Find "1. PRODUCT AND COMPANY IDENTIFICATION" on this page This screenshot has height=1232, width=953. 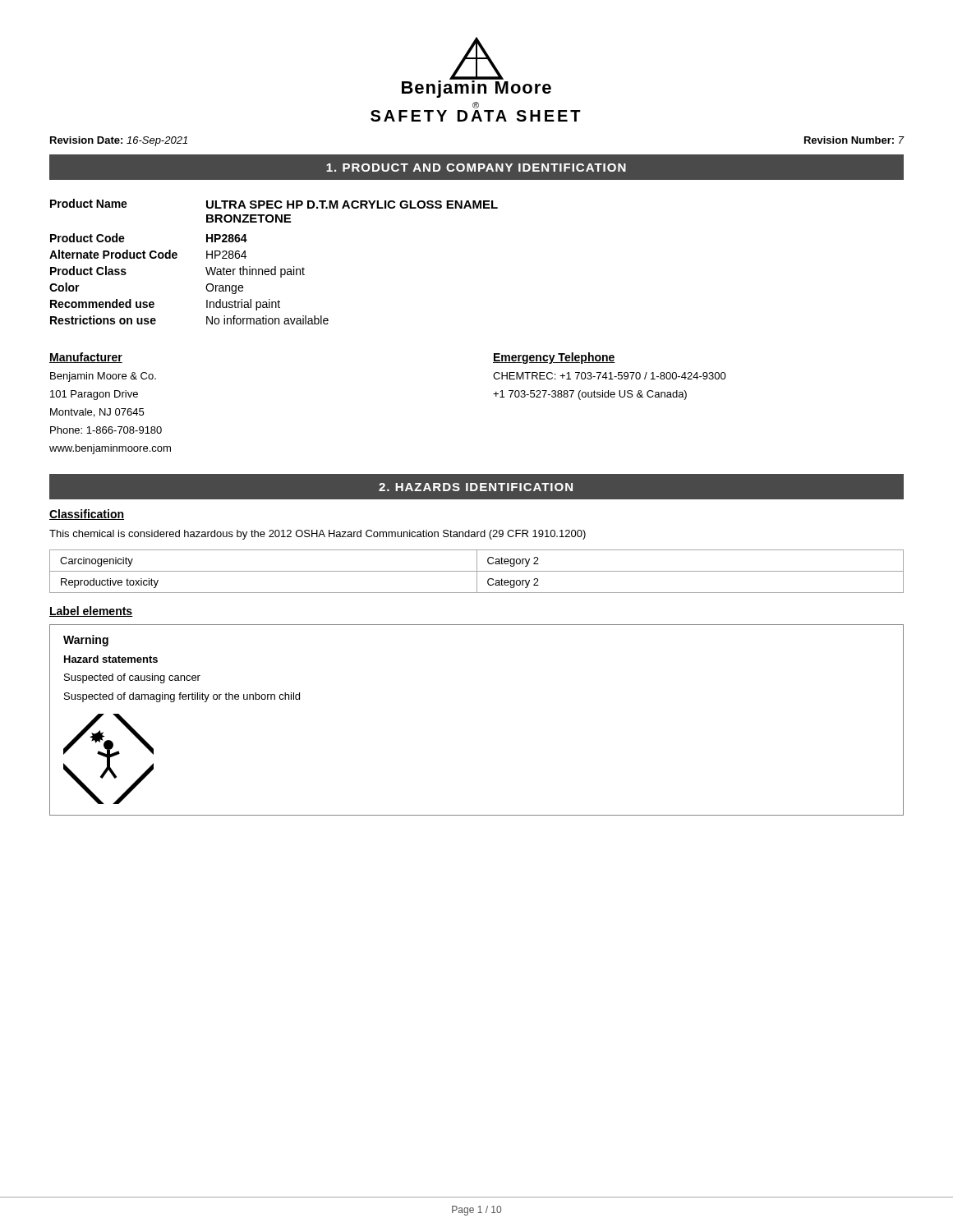click(476, 167)
